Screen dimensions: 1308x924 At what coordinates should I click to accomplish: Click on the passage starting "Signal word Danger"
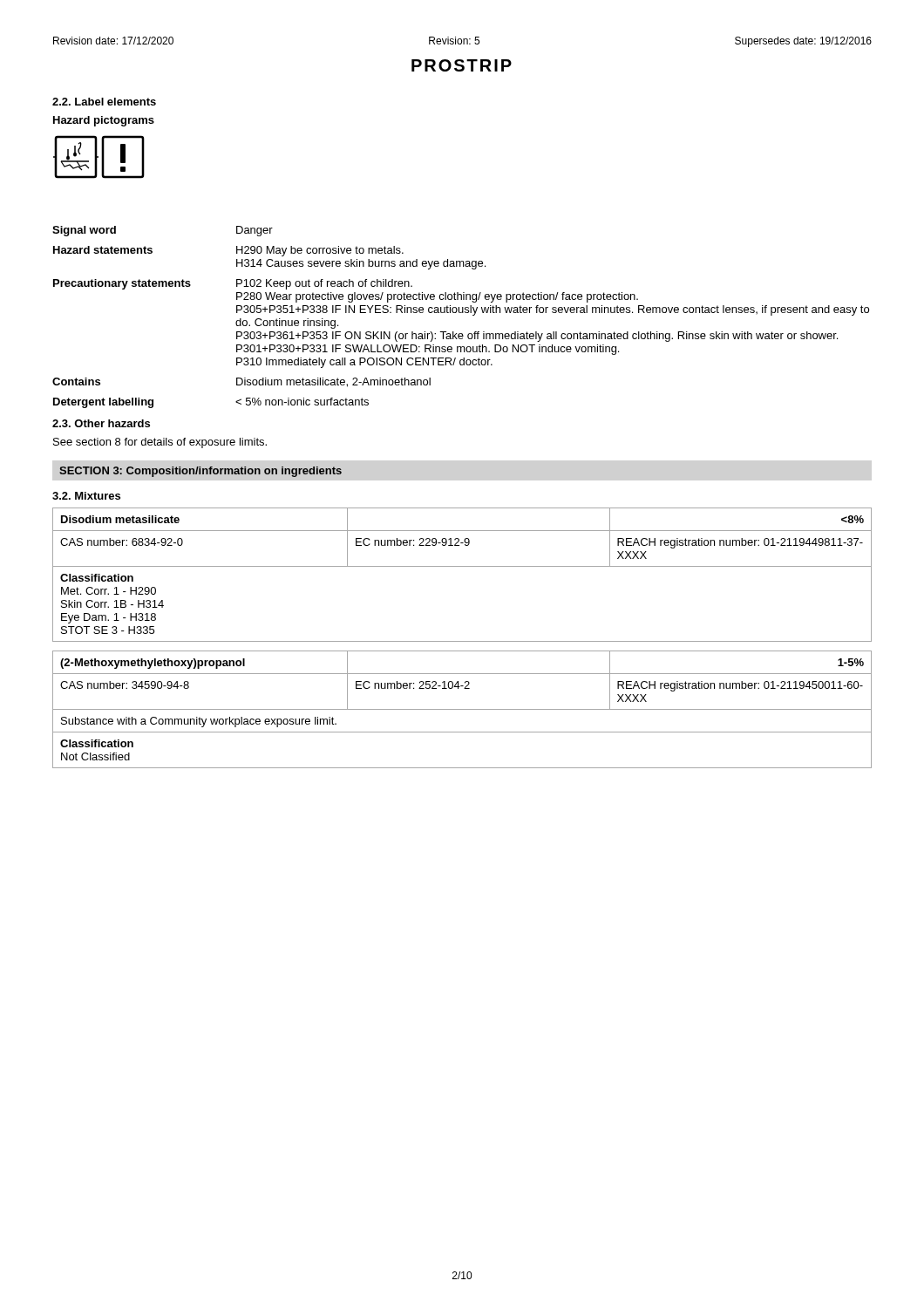pos(78,231)
